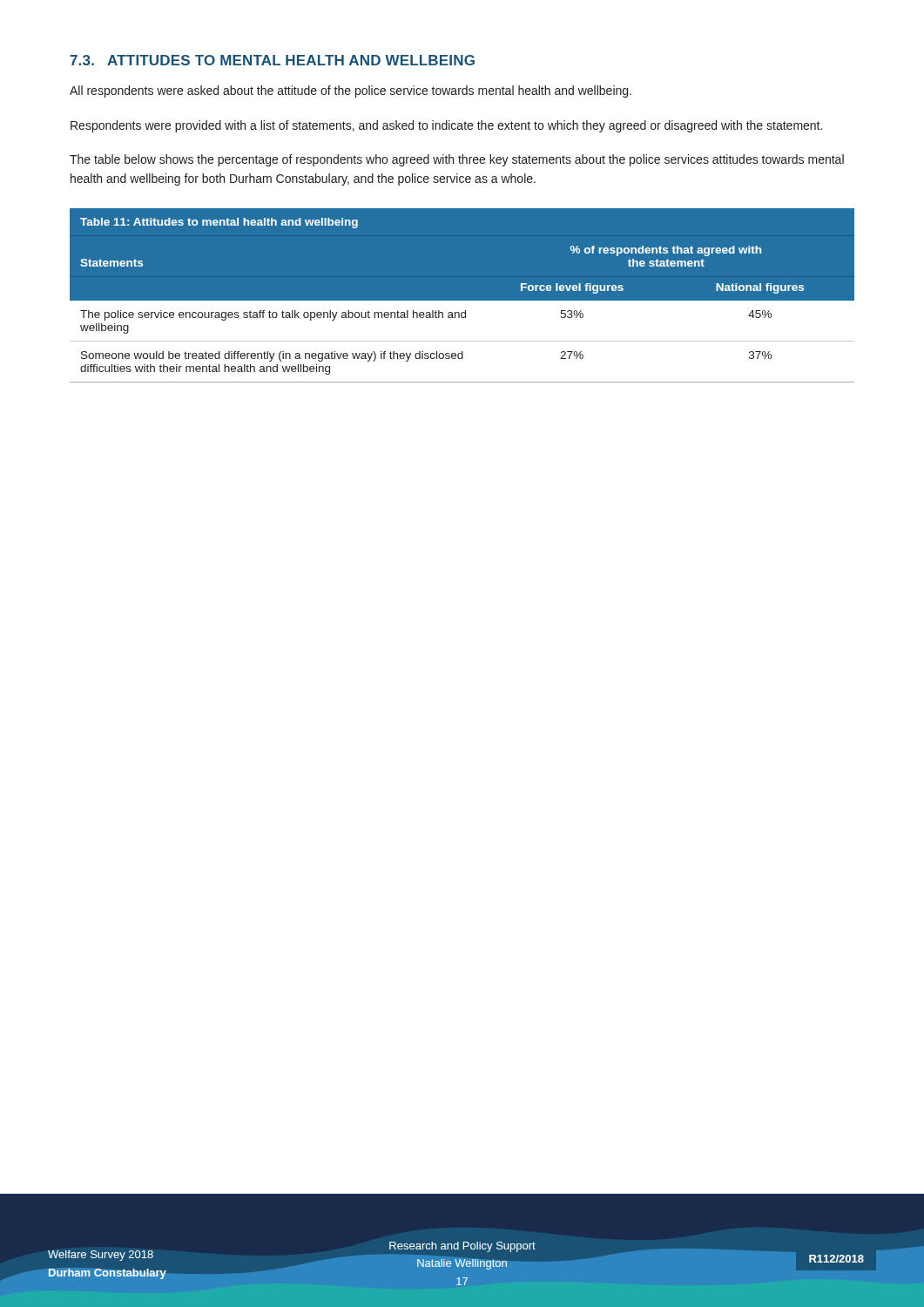
Task: Find the block starting "Respondents were provided with a"
Action: click(x=446, y=125)
